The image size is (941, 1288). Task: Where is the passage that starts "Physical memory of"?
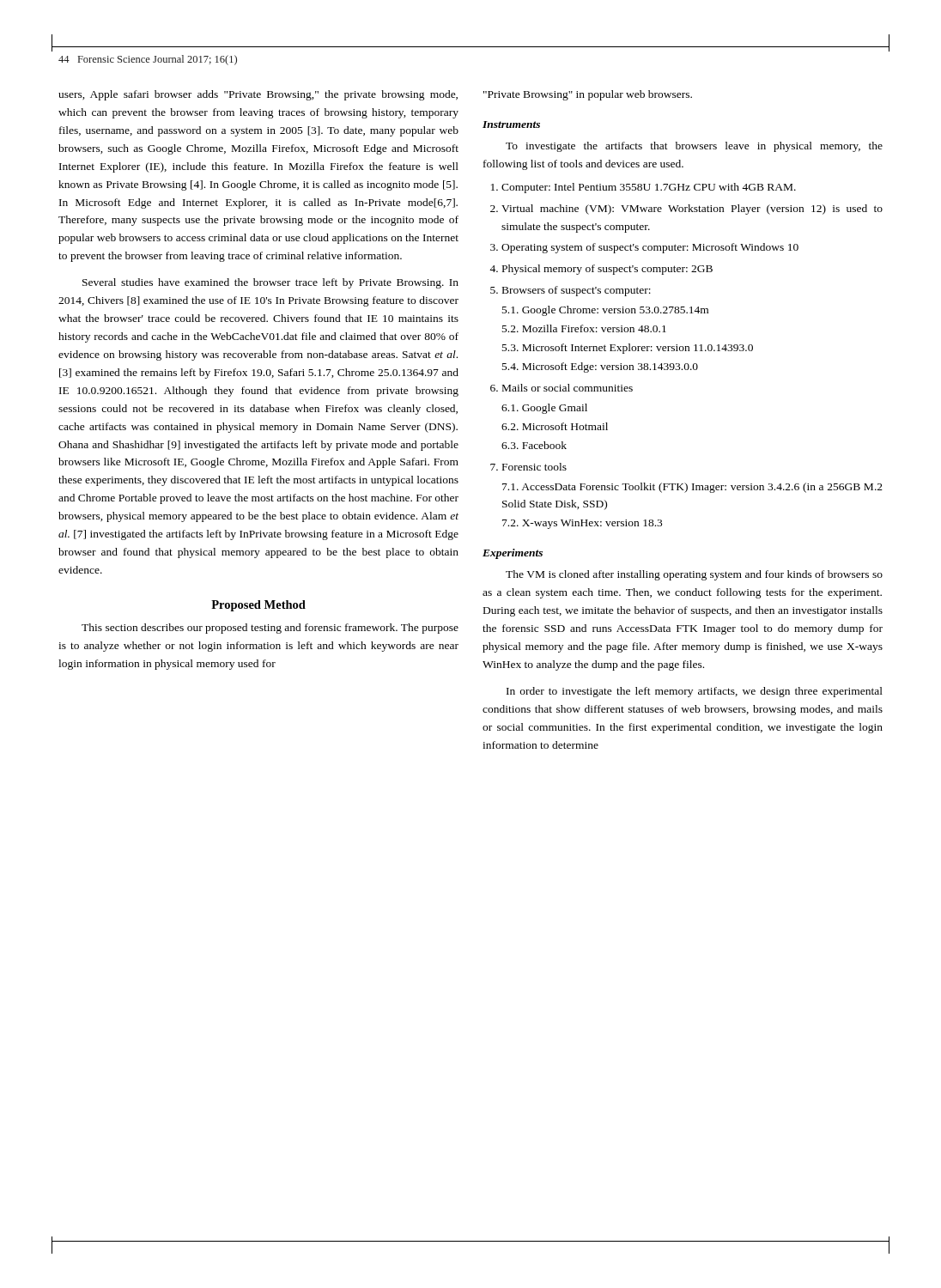click(607, 269)
